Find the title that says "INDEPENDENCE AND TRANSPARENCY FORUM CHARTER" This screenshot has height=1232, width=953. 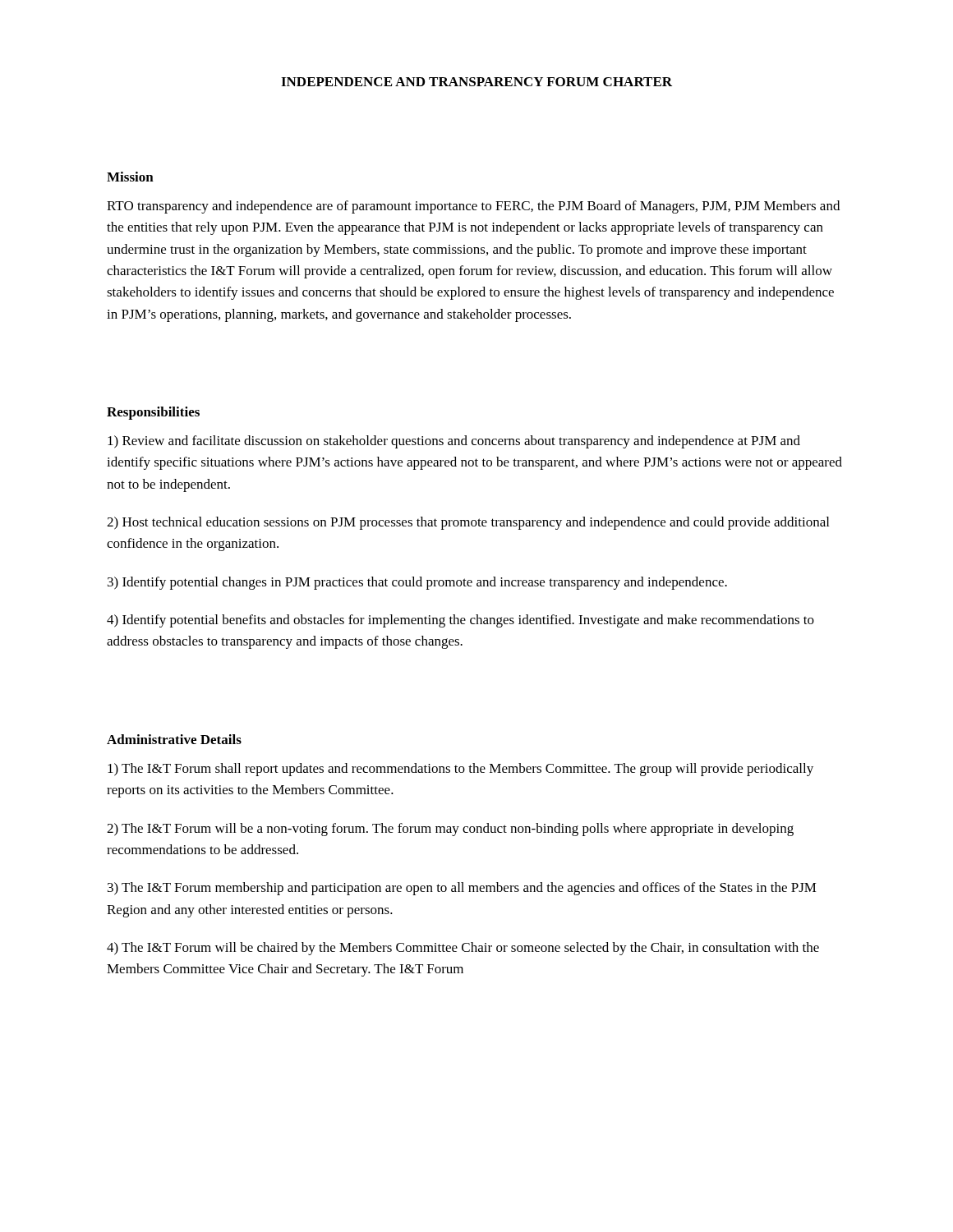[476, 82]
